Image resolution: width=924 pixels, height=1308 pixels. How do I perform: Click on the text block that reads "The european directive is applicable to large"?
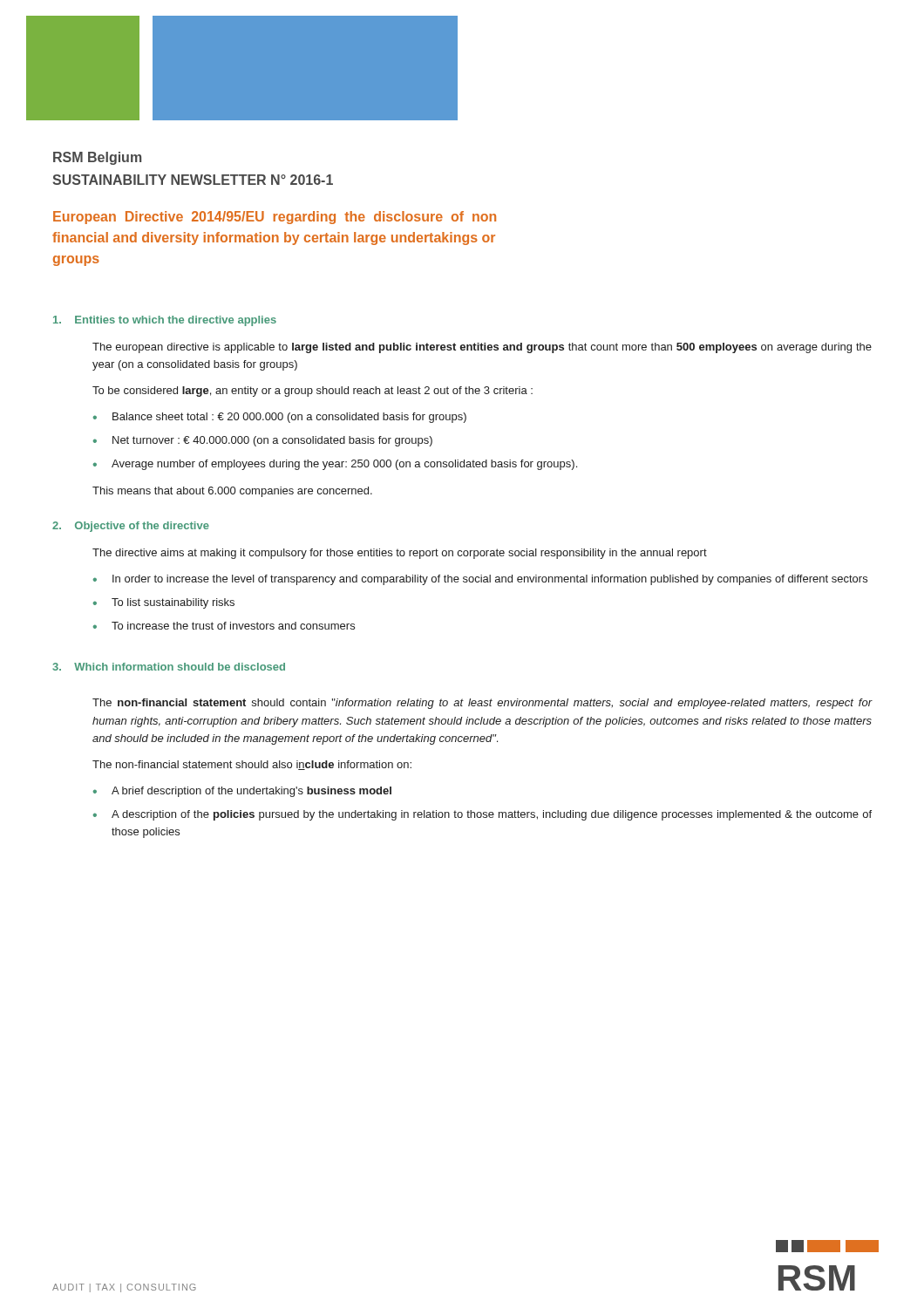click(x=482, y=355)
